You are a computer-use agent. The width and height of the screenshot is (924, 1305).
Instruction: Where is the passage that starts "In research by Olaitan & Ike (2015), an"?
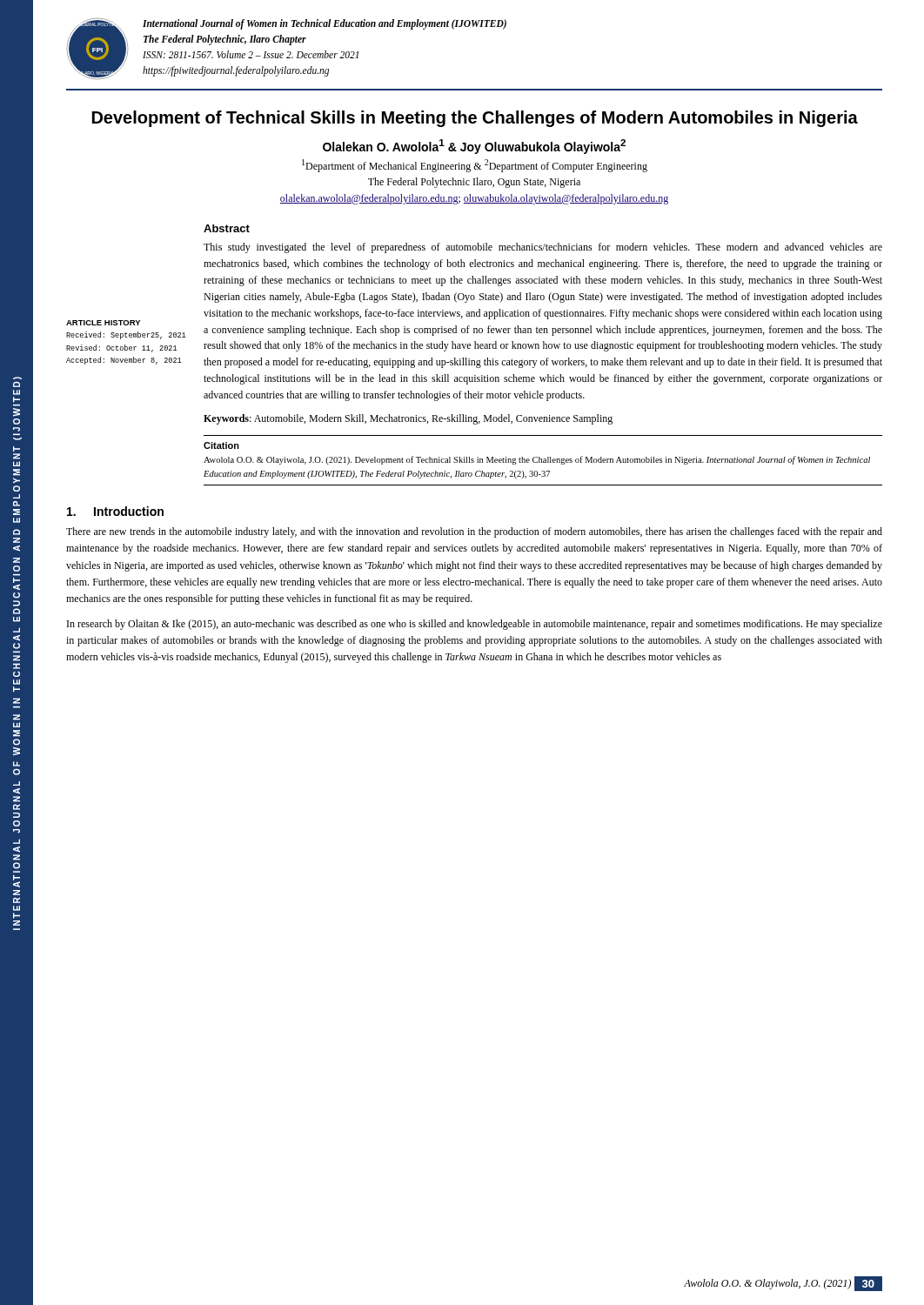(x=474, y=641)
